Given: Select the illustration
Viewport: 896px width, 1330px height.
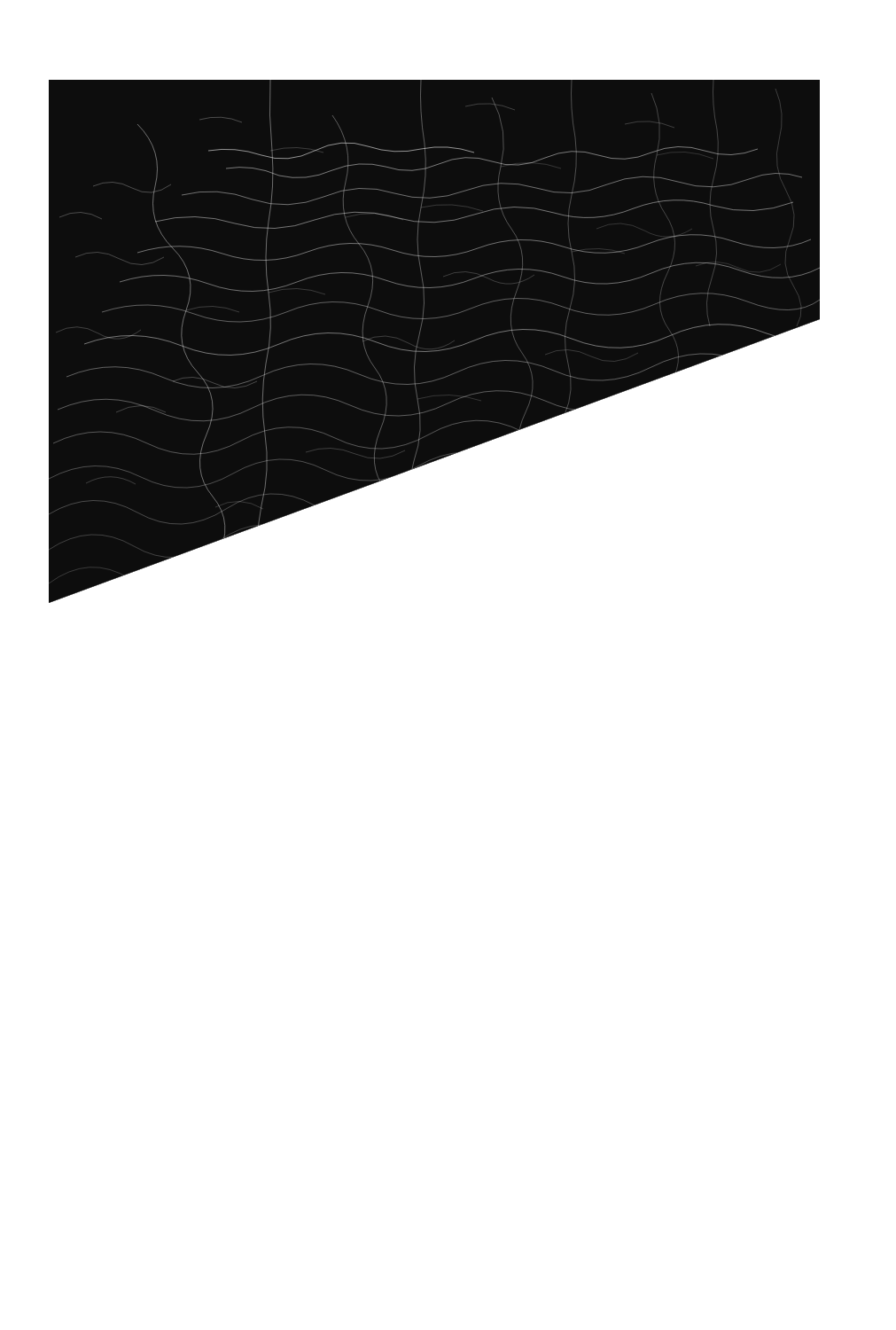Looking at the screenshot, I should coord(434,341).
